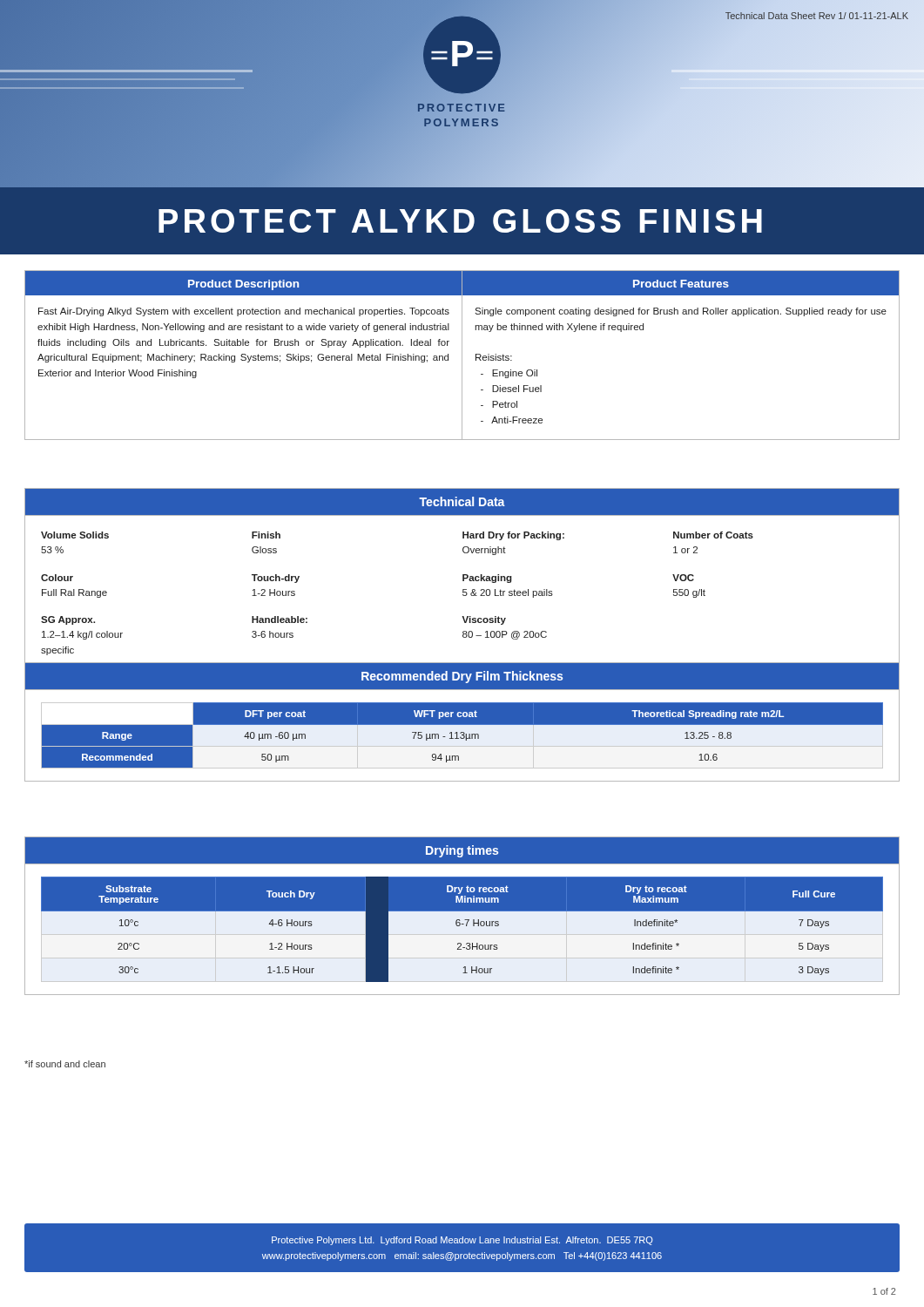Image resolution: width=924 pixels, height=1307 pixels.
Task: Click on the passage starting "Product Features"
Action: coord(681,284)
